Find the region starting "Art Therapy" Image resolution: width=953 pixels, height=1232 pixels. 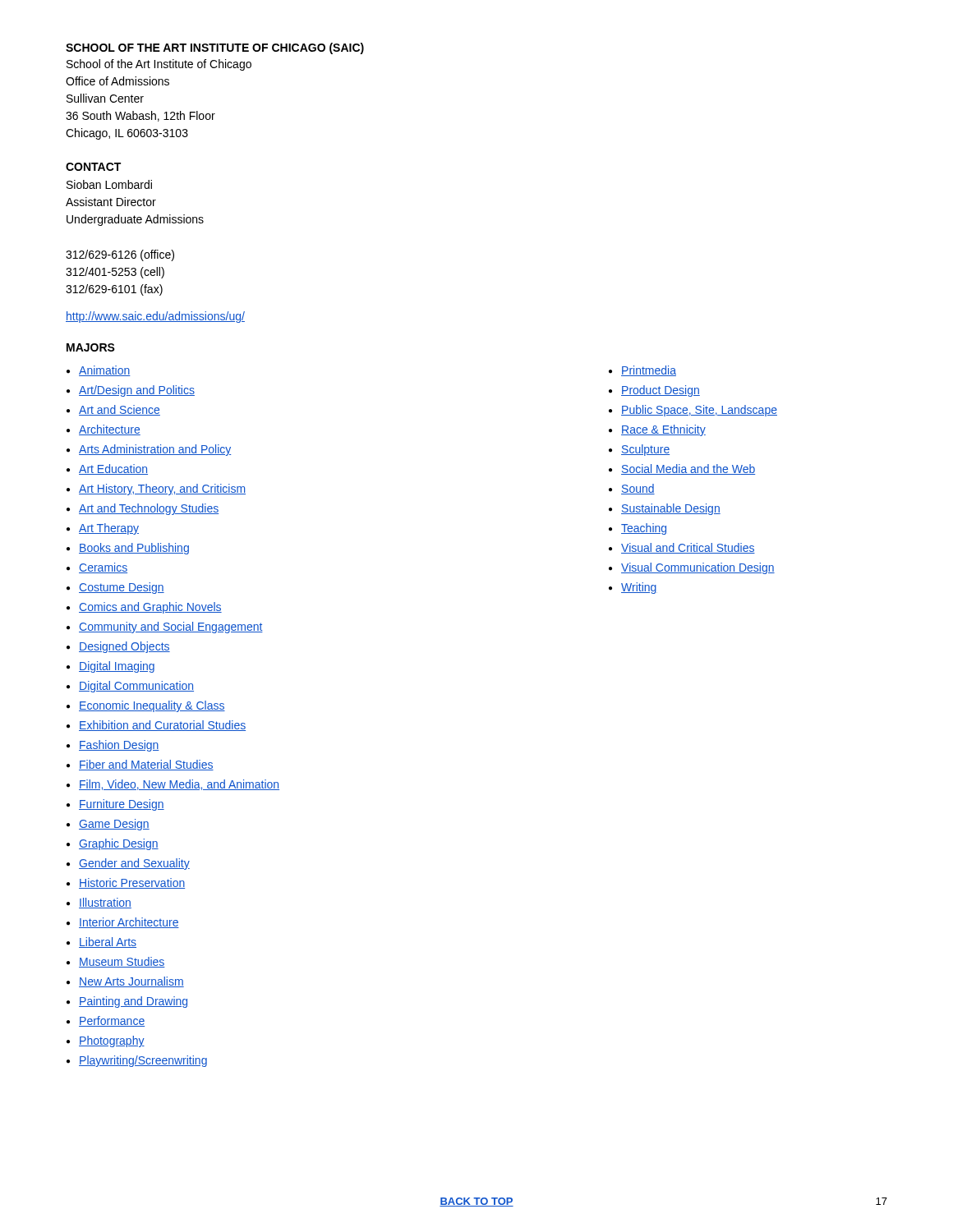109,529
